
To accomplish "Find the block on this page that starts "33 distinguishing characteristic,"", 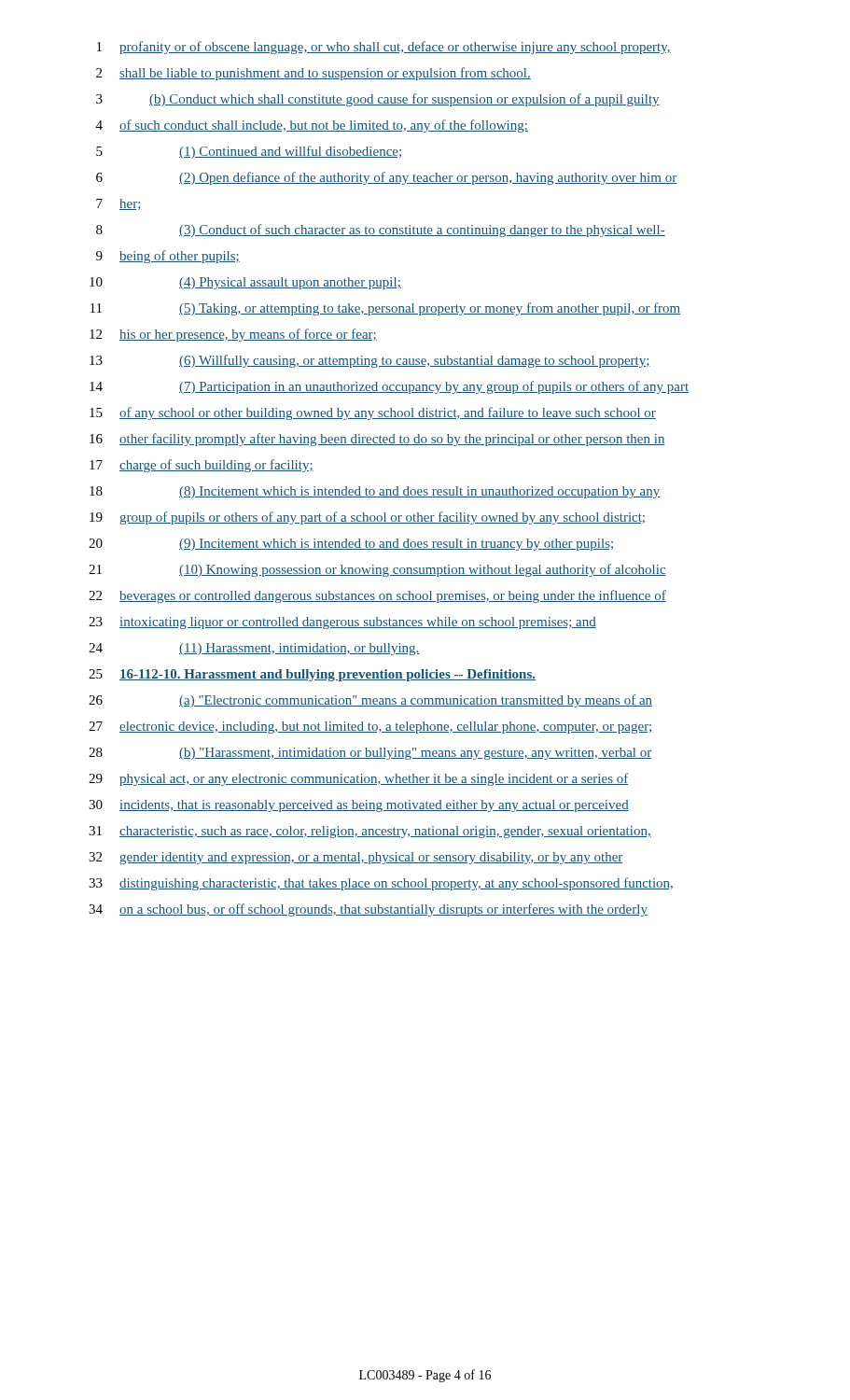I will (x=431, y=883).
